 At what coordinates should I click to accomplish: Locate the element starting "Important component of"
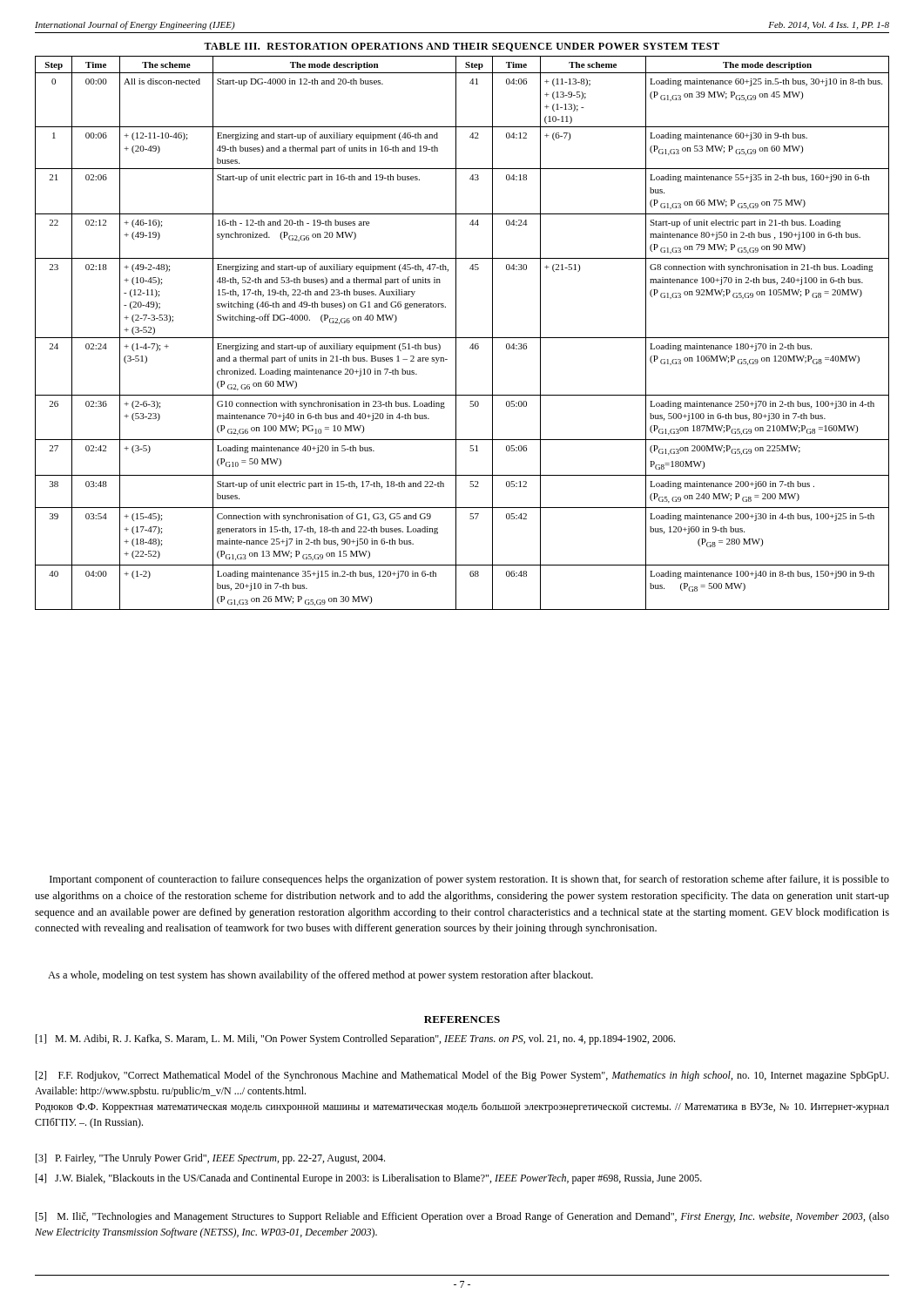462,904
